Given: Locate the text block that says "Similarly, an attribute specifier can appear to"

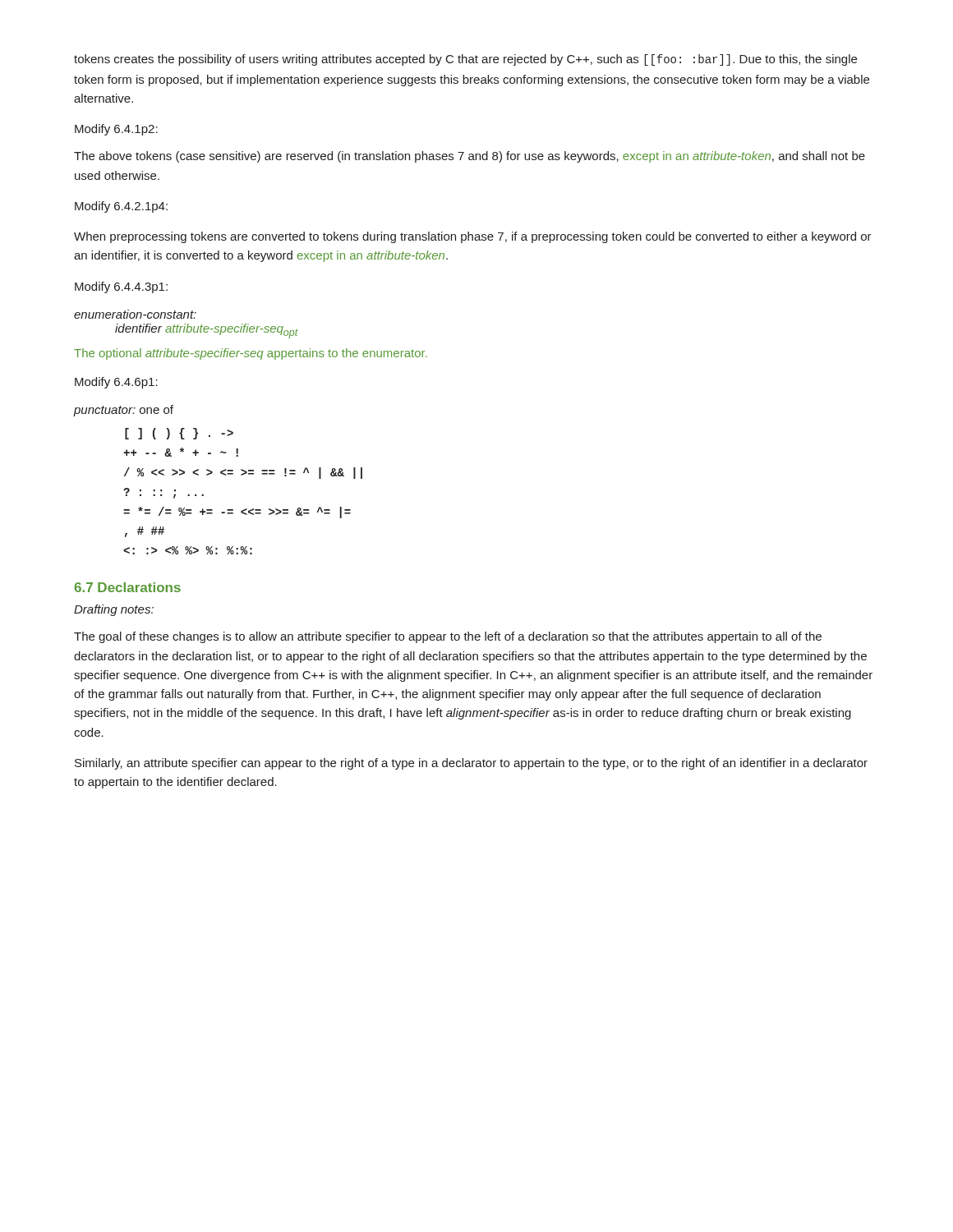Looking at the screenshot, I should click(x=471, y=772).
